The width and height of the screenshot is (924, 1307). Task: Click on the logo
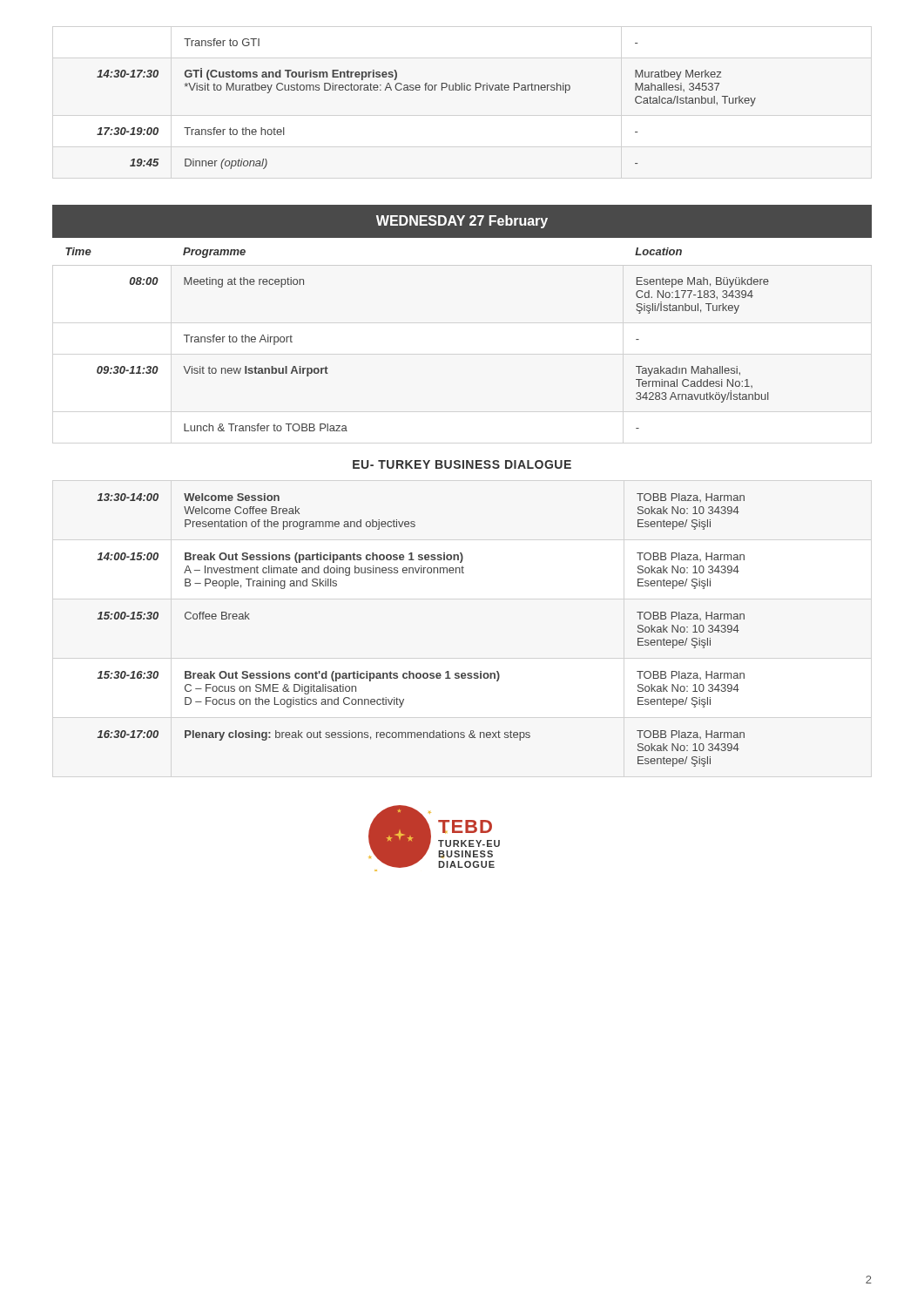462,838
